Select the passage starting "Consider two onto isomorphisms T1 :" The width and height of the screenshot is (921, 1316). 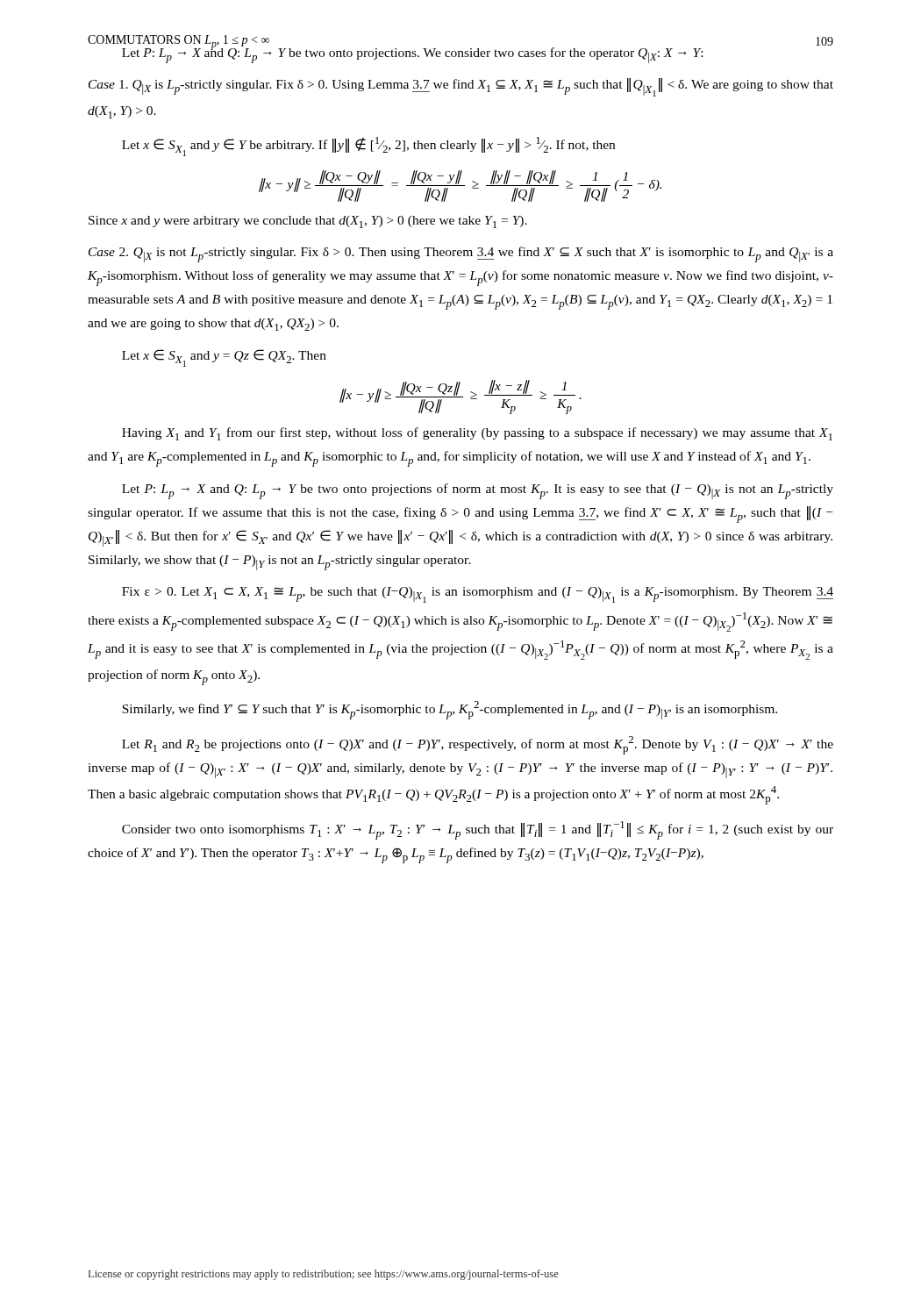pyautogui.click(x=460, y=841)
